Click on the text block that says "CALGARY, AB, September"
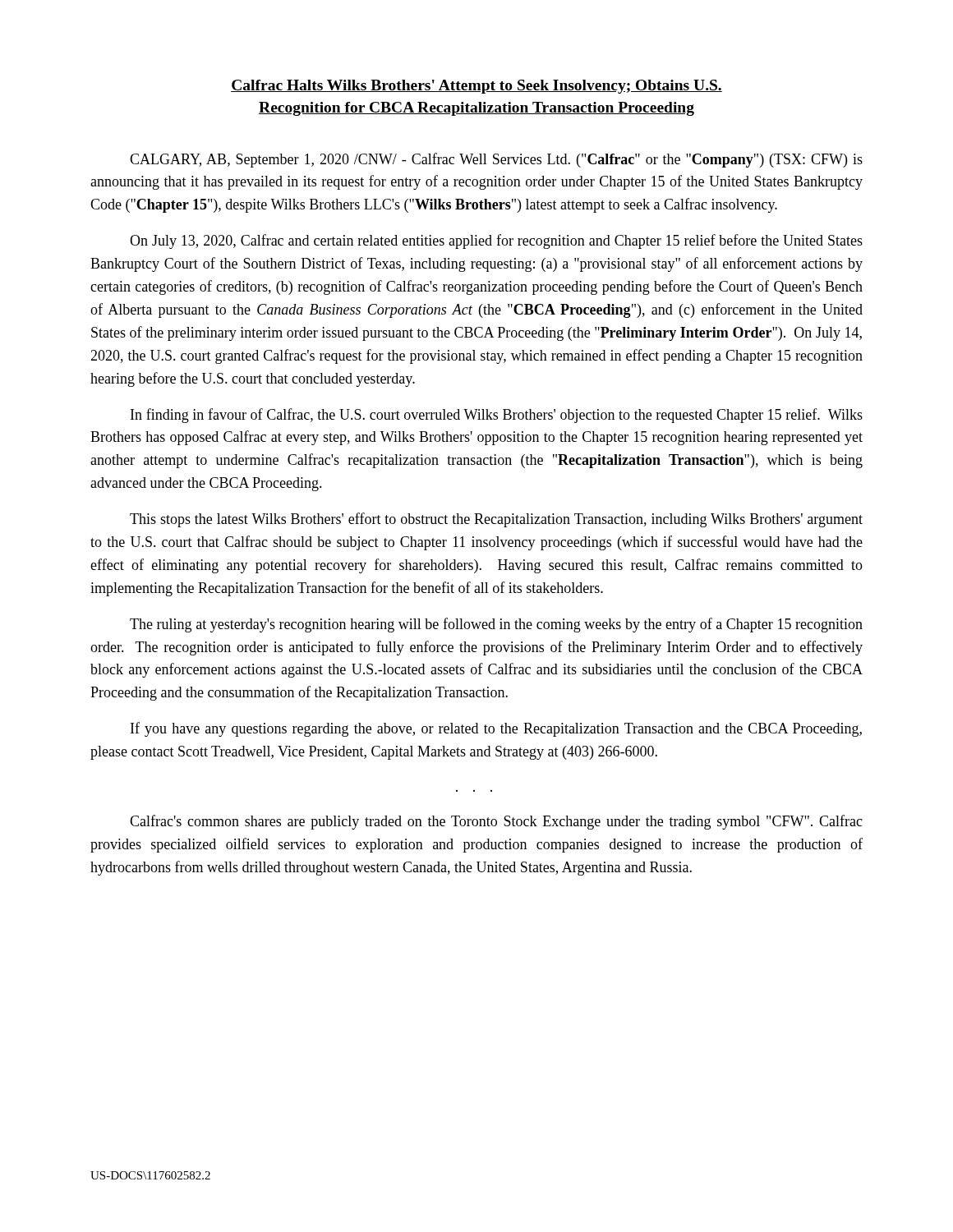 click(x=476, y=456)
